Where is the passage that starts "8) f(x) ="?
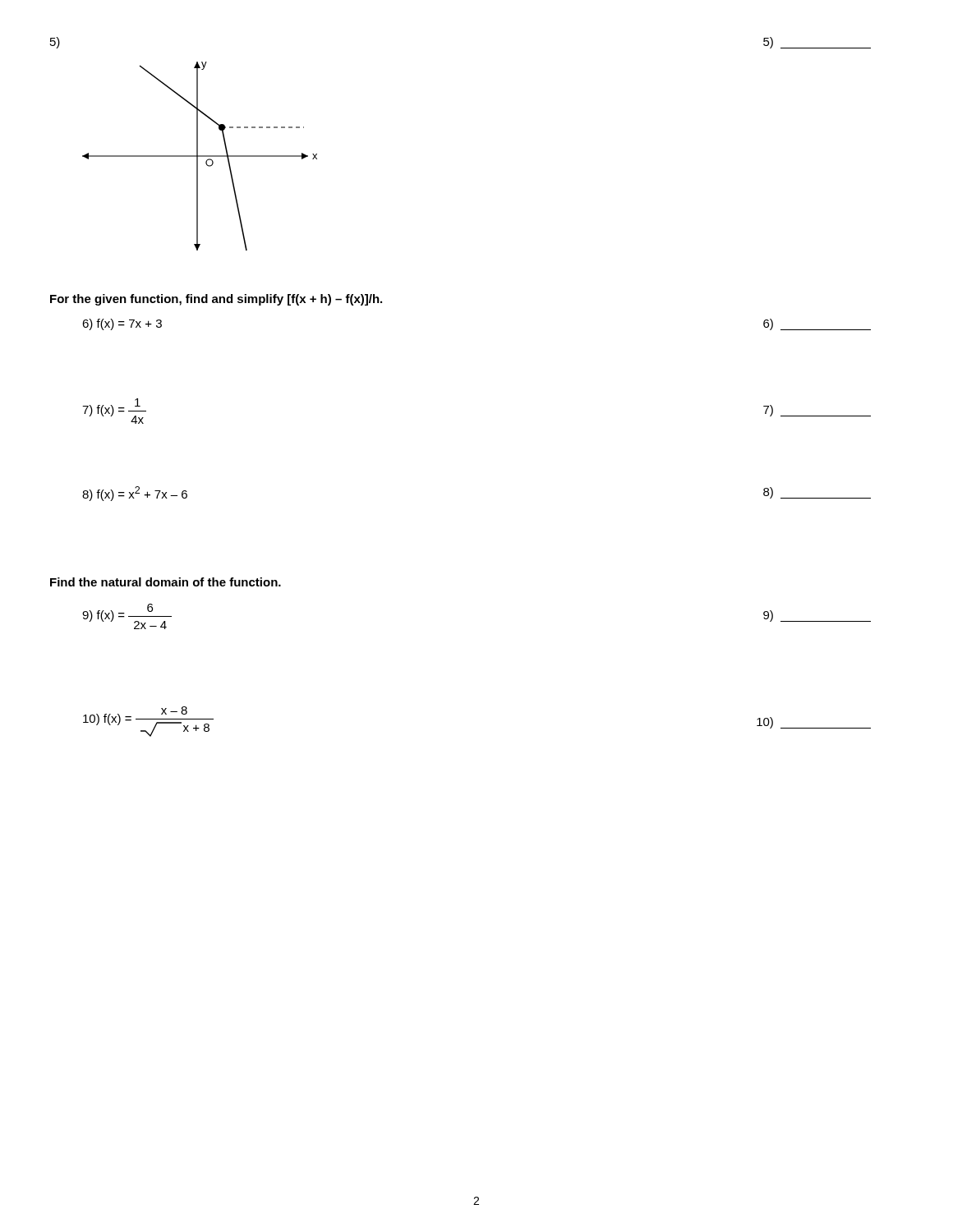The image size is (953, 1232). 135,493
